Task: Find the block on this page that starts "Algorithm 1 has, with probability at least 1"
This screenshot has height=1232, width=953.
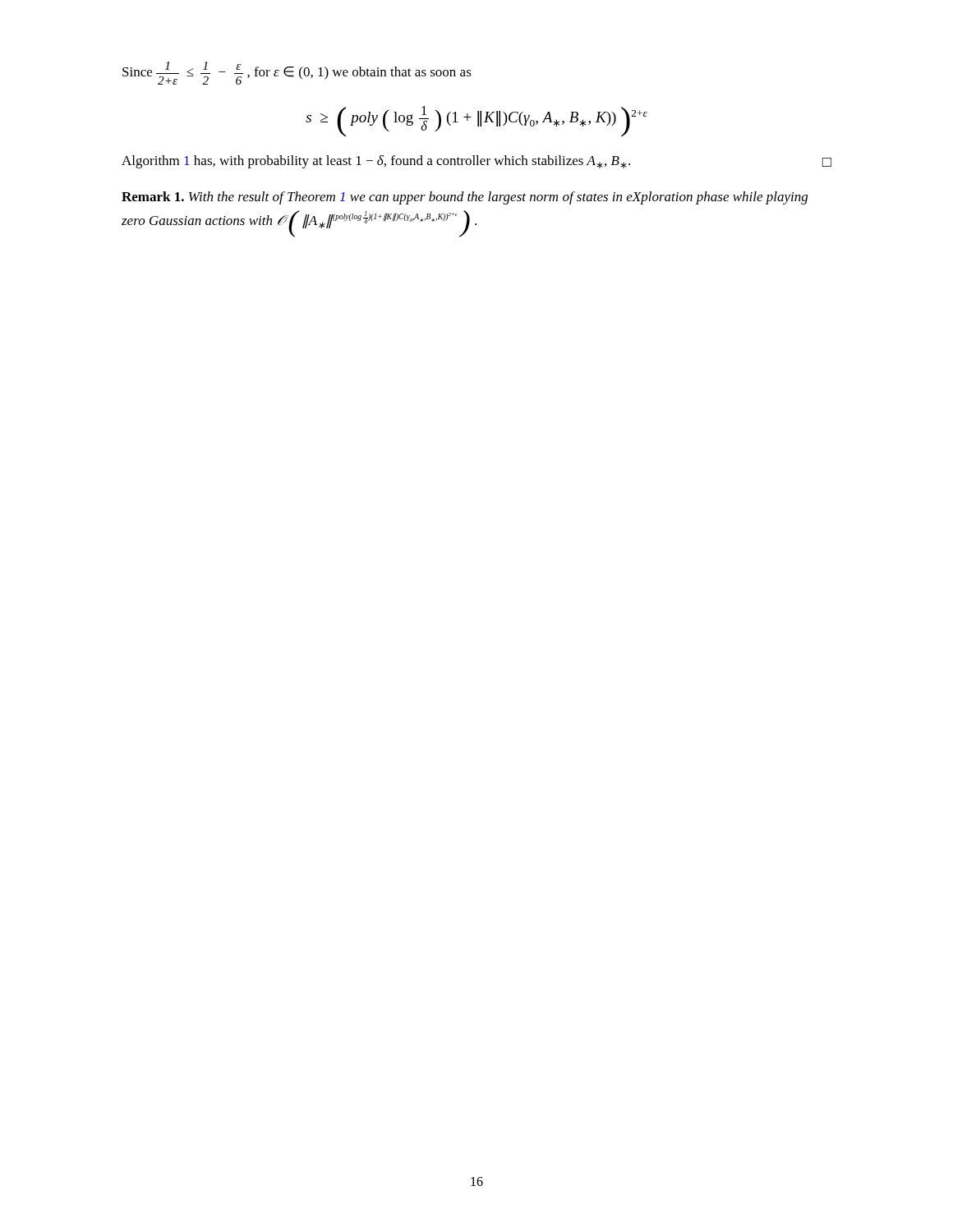Action: click(x=476, y=161)
